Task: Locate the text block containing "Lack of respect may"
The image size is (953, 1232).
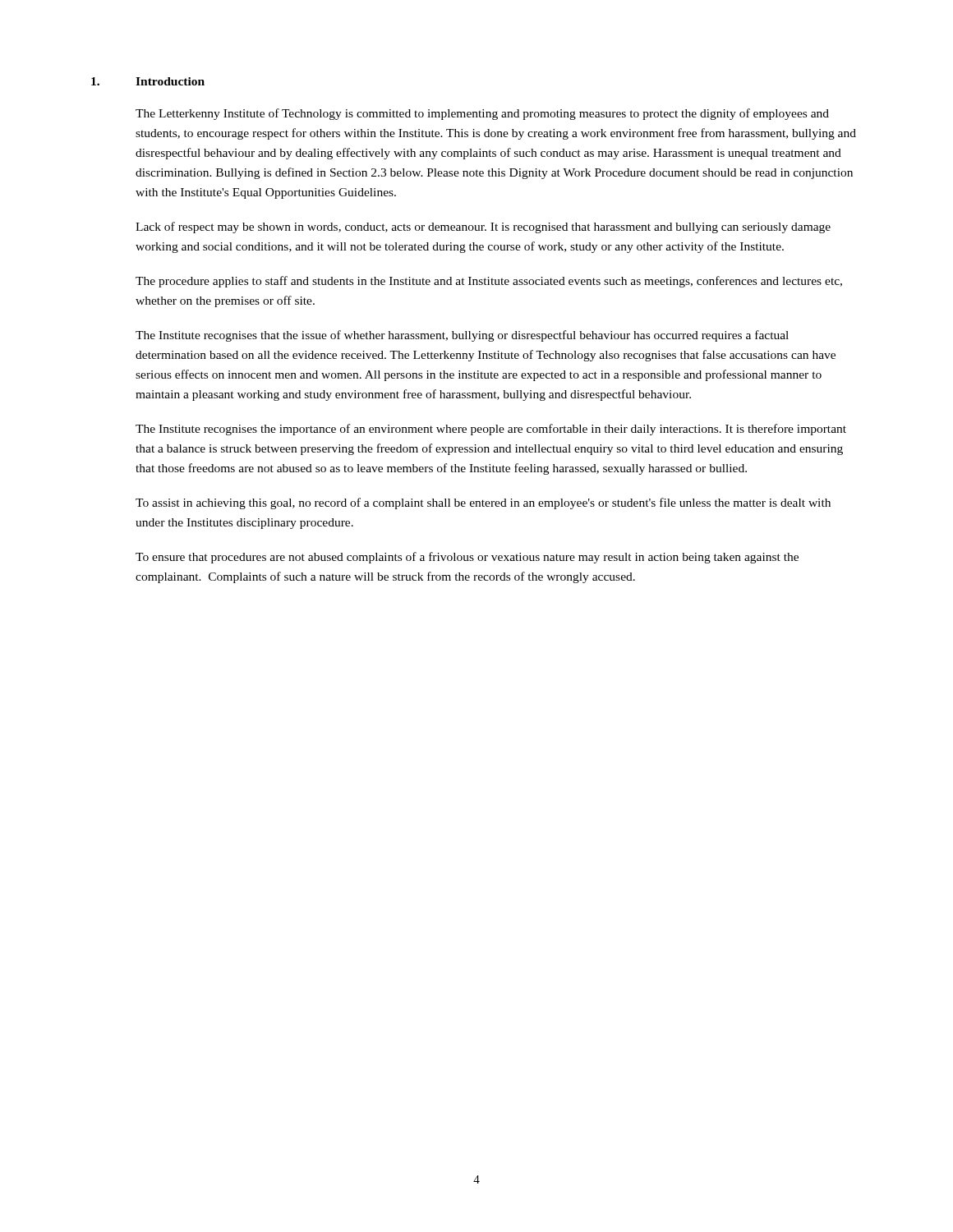Action: 483,236
